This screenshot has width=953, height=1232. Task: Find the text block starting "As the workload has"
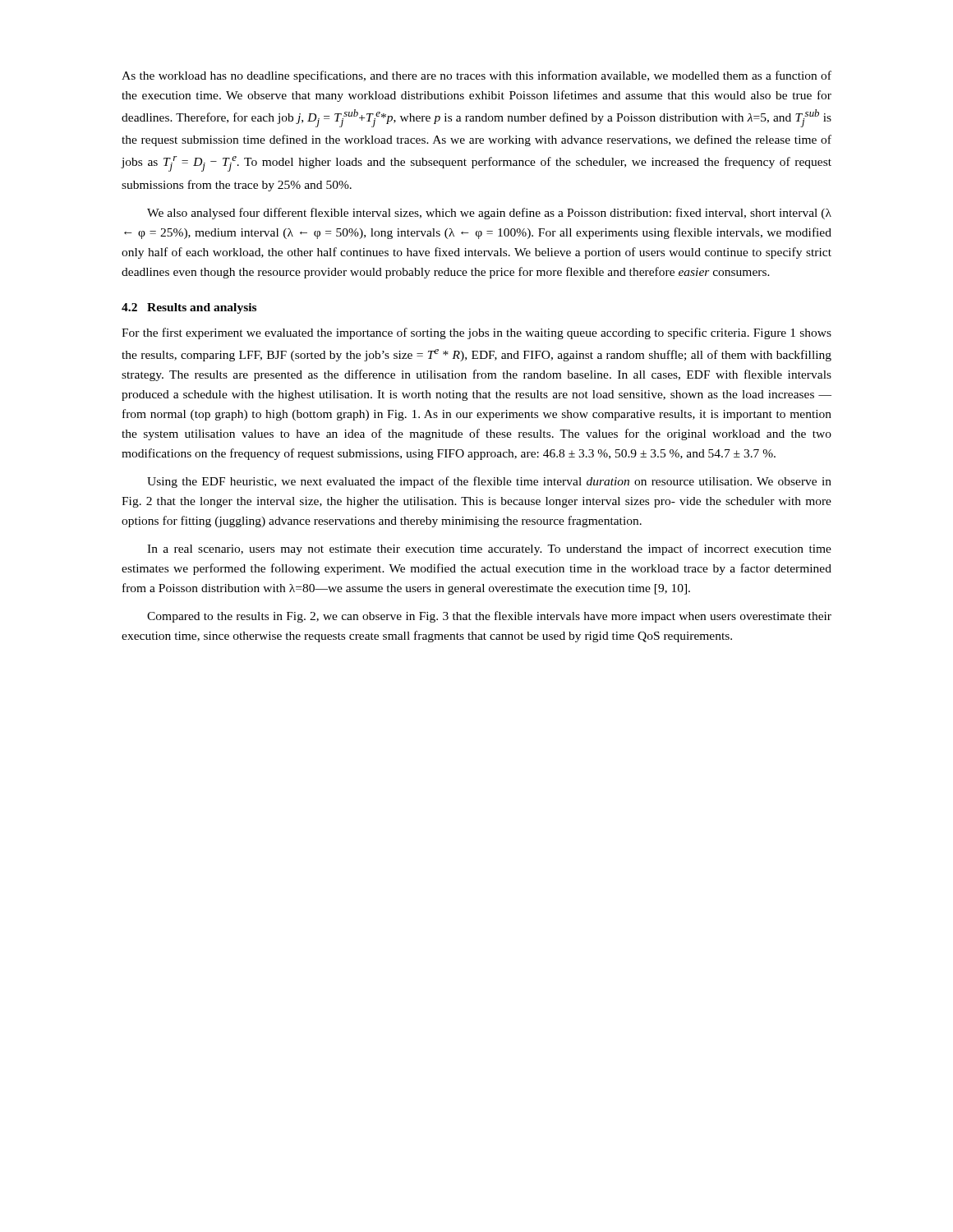coord(476,130)
